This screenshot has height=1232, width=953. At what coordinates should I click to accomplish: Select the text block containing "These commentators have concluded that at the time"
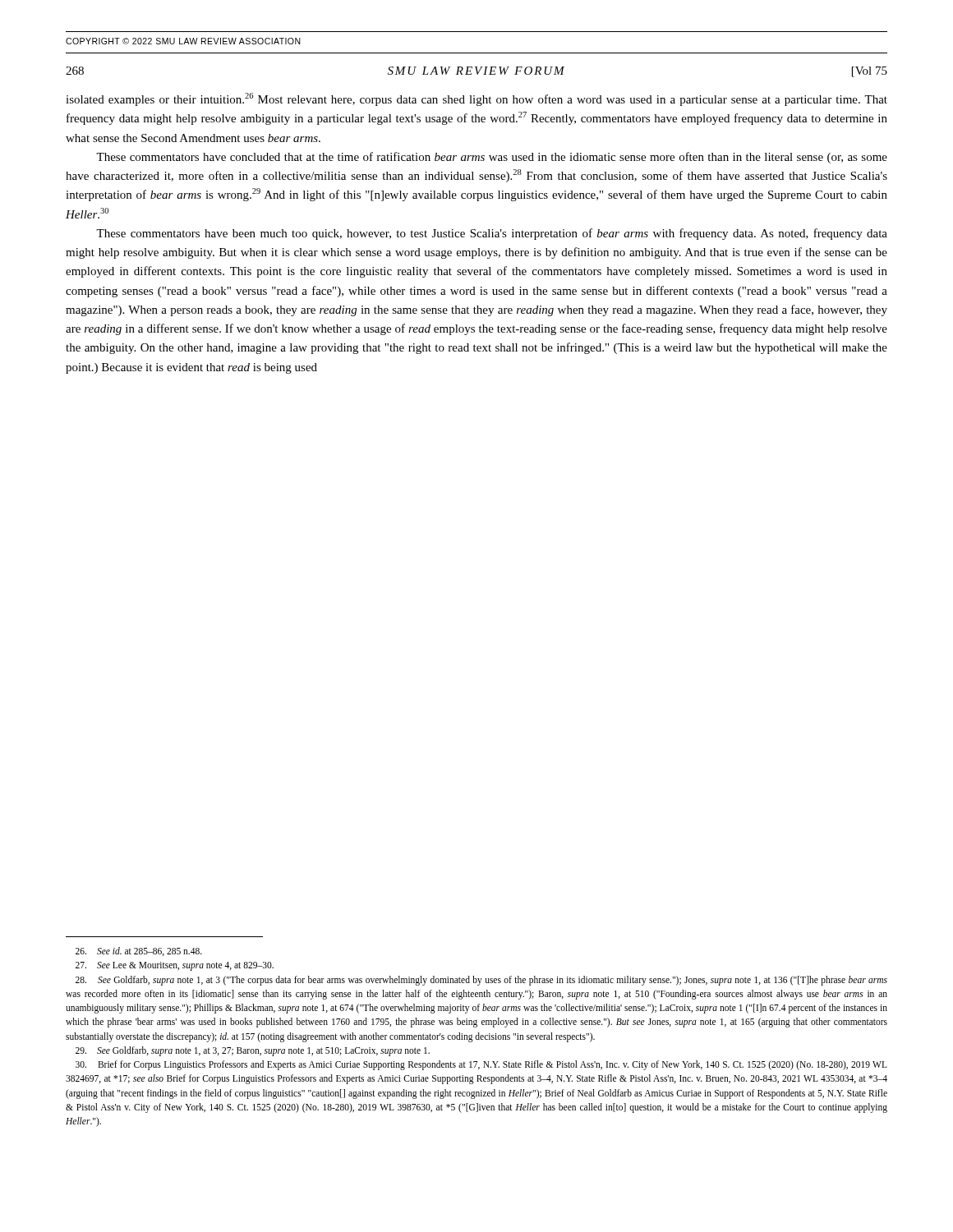point(476,185)
